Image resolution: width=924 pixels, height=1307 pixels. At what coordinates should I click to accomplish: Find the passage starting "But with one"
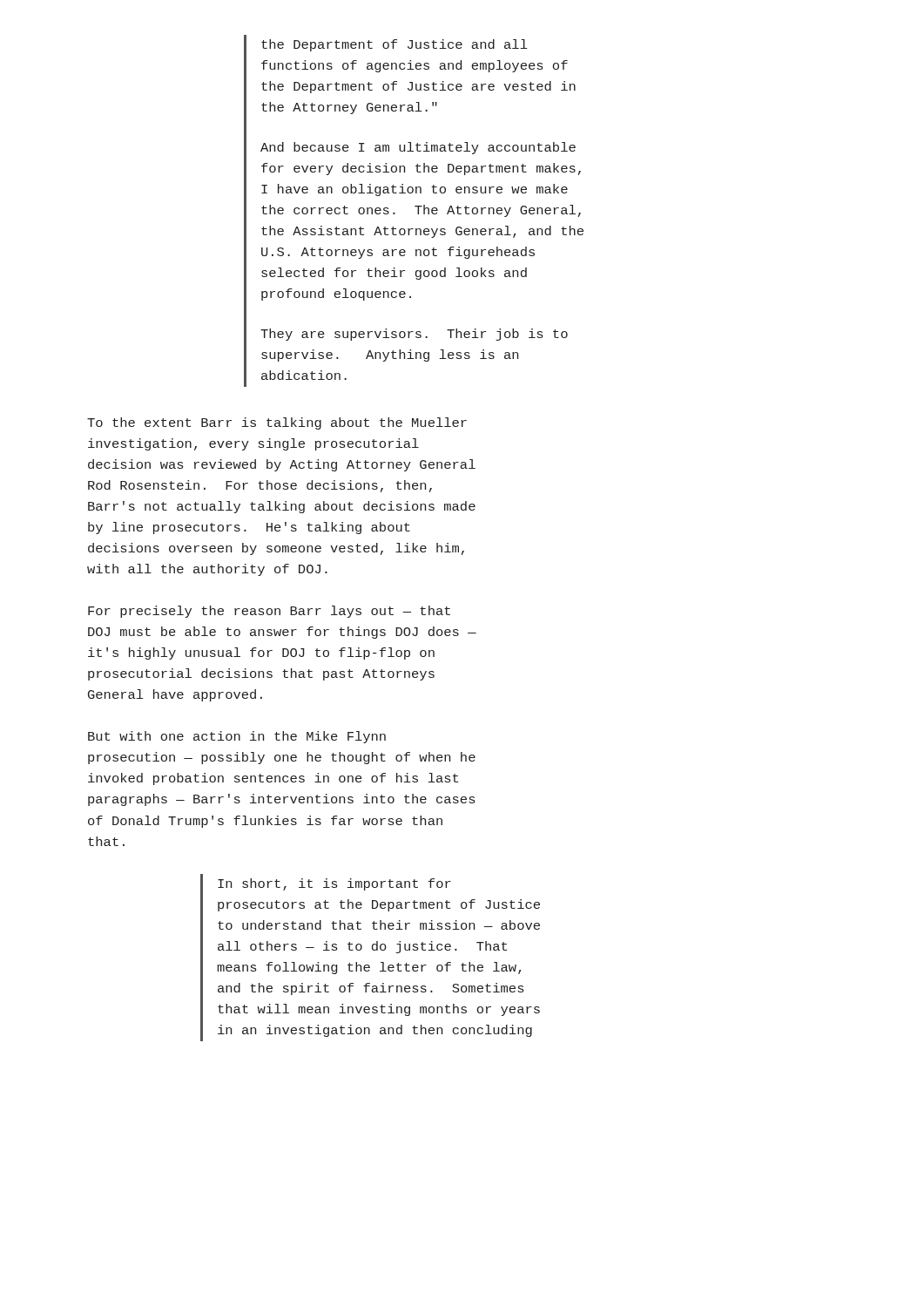pyautogui.click(x=471, y=790)
